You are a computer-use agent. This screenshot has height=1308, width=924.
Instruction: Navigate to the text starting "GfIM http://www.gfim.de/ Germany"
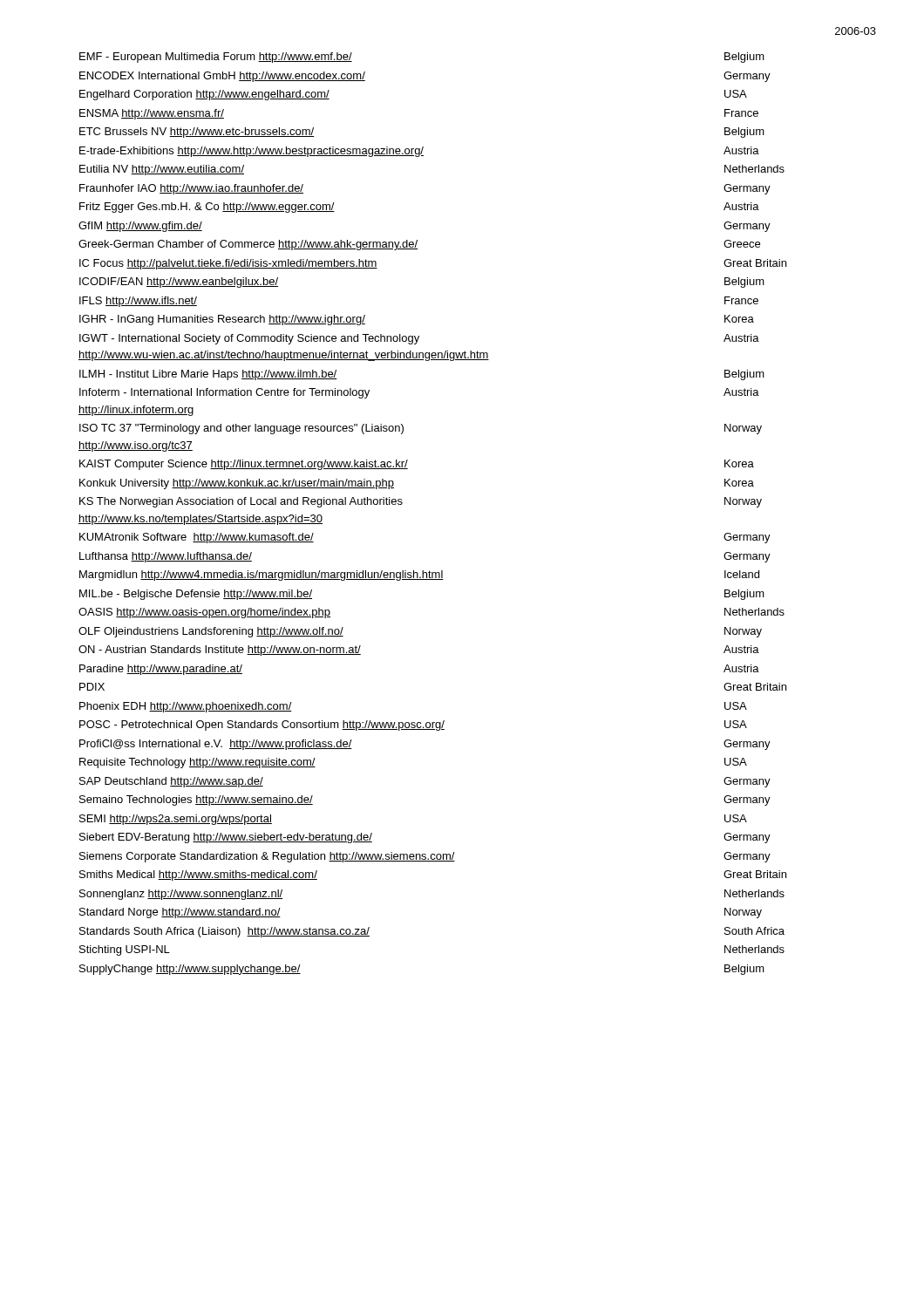point(140,226)
